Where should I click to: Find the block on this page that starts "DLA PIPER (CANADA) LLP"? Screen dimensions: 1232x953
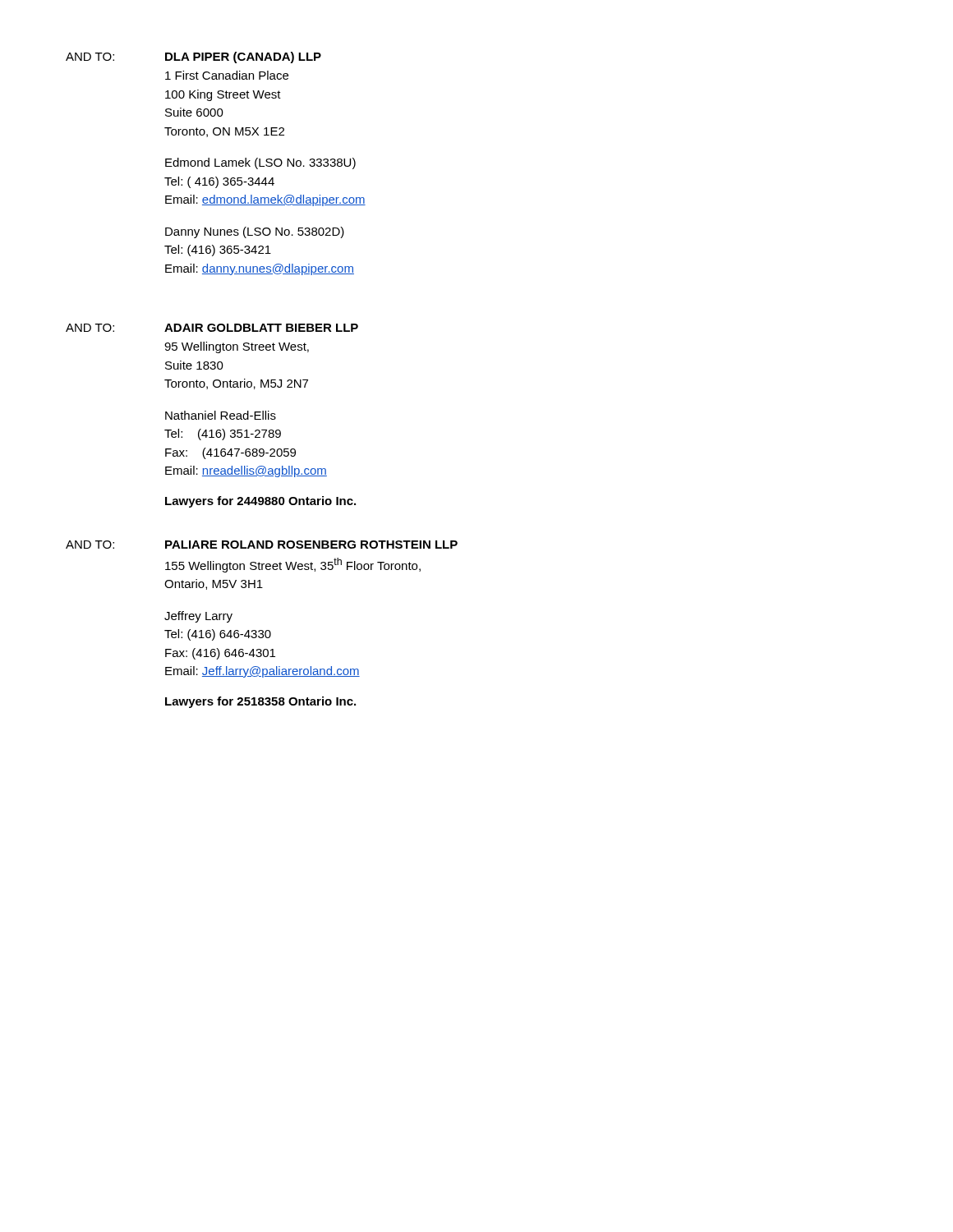[x=243, y=57]
